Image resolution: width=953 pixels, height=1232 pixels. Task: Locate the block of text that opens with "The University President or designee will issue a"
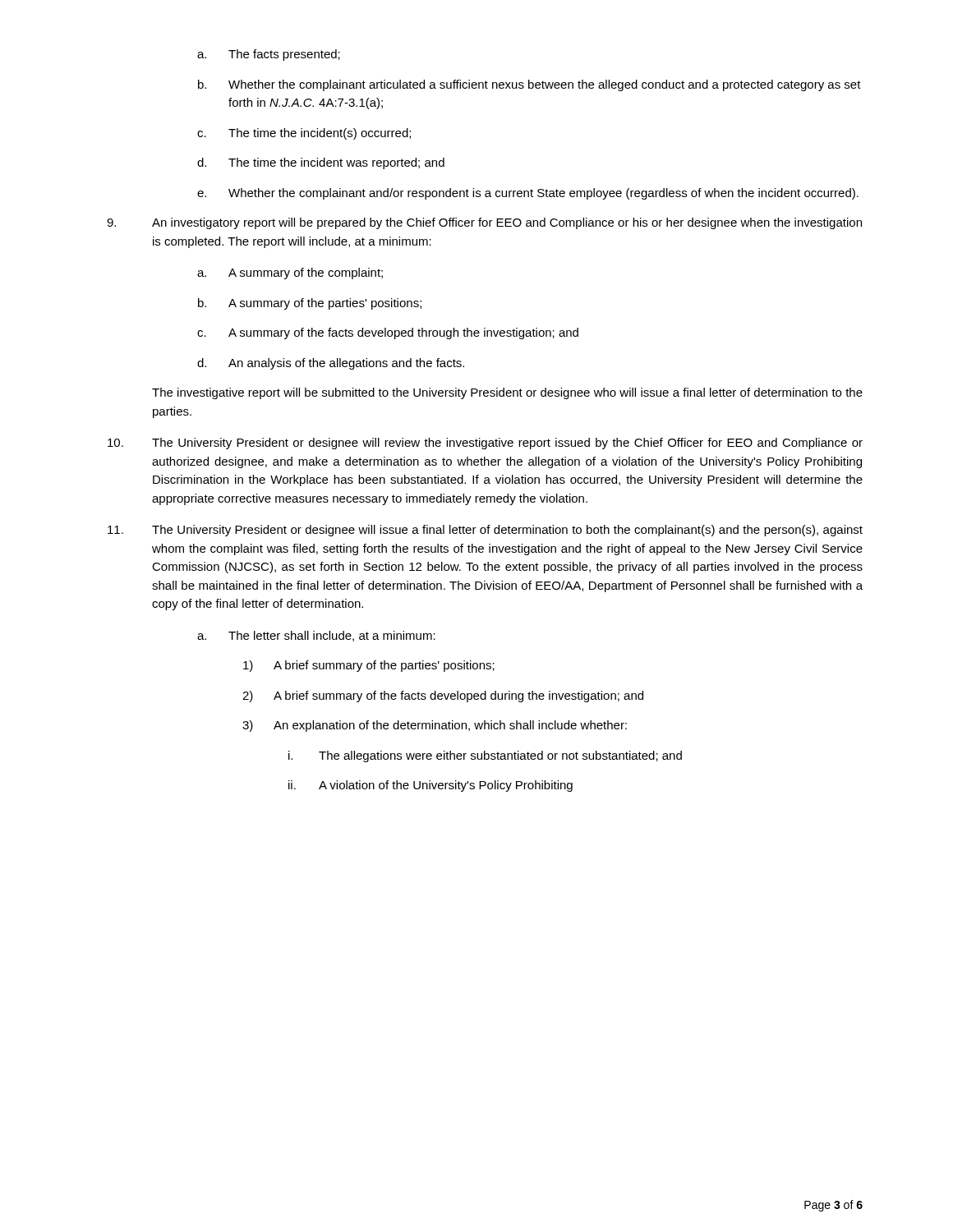485,567
